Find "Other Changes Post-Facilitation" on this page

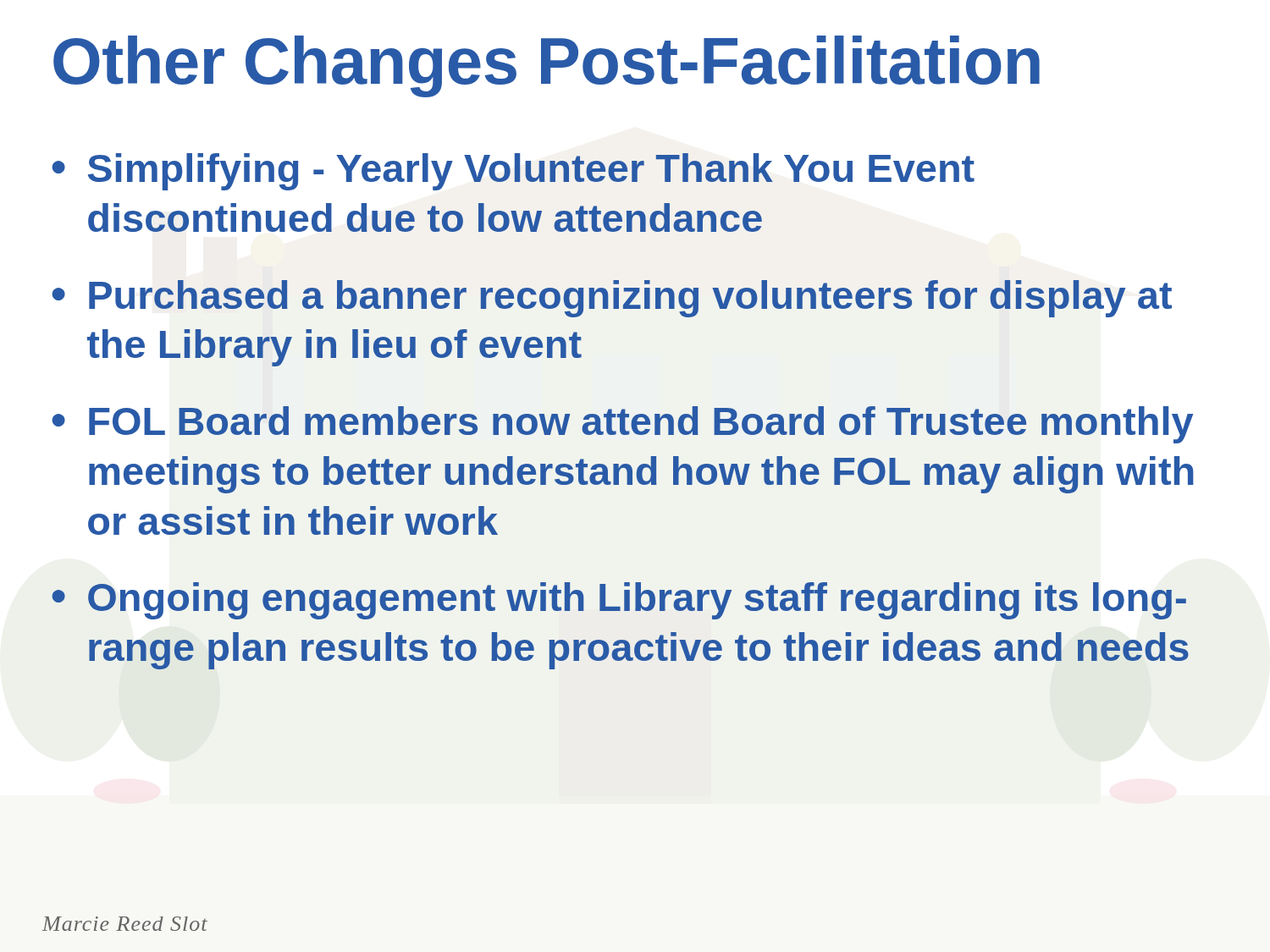point(635,62)
